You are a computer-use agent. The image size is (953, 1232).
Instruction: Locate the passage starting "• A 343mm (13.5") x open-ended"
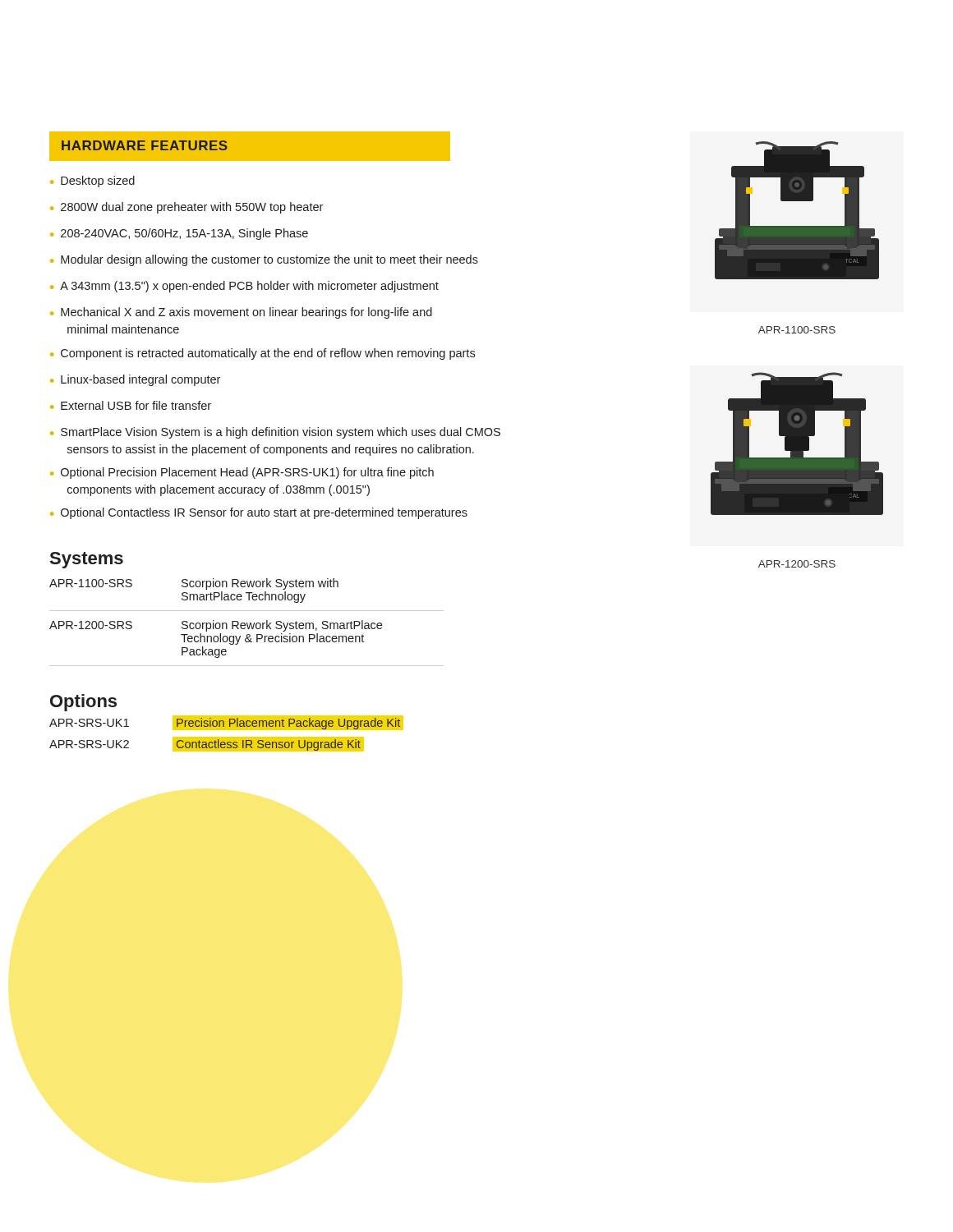[x=244, y=288]
